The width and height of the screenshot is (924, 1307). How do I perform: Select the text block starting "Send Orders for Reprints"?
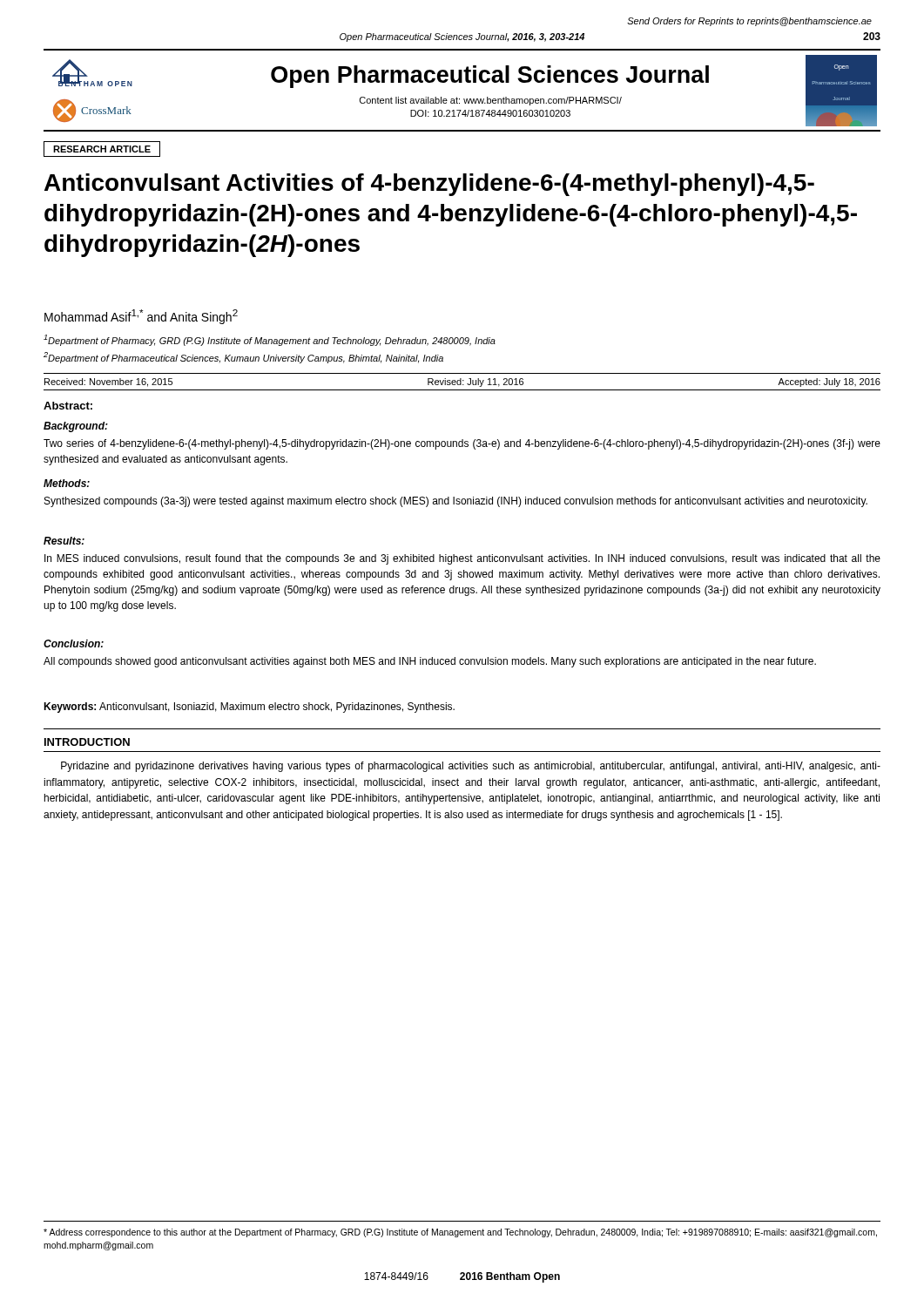(x=749, y=21)
